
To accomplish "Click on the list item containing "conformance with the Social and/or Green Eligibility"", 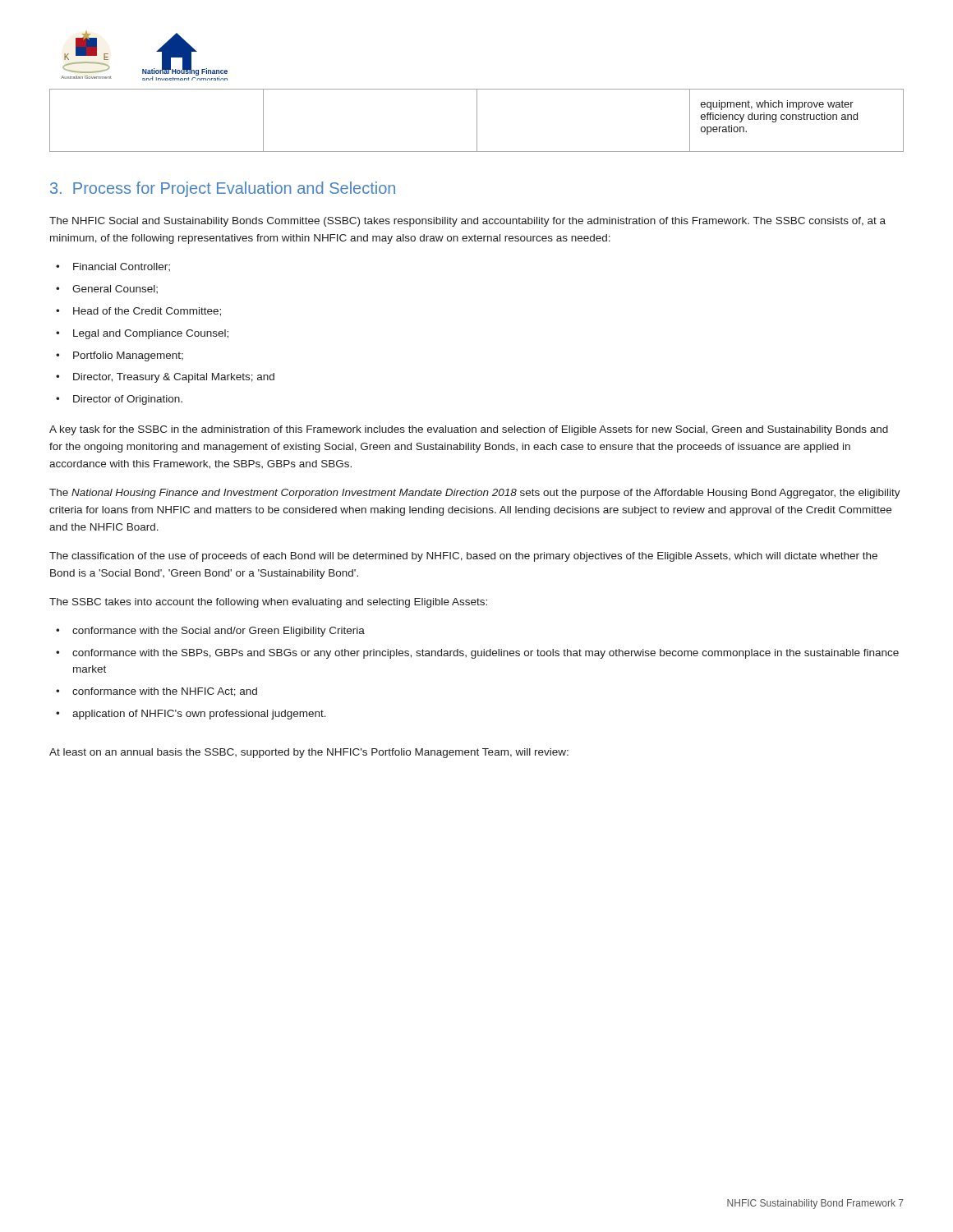I will coord(218,630).
